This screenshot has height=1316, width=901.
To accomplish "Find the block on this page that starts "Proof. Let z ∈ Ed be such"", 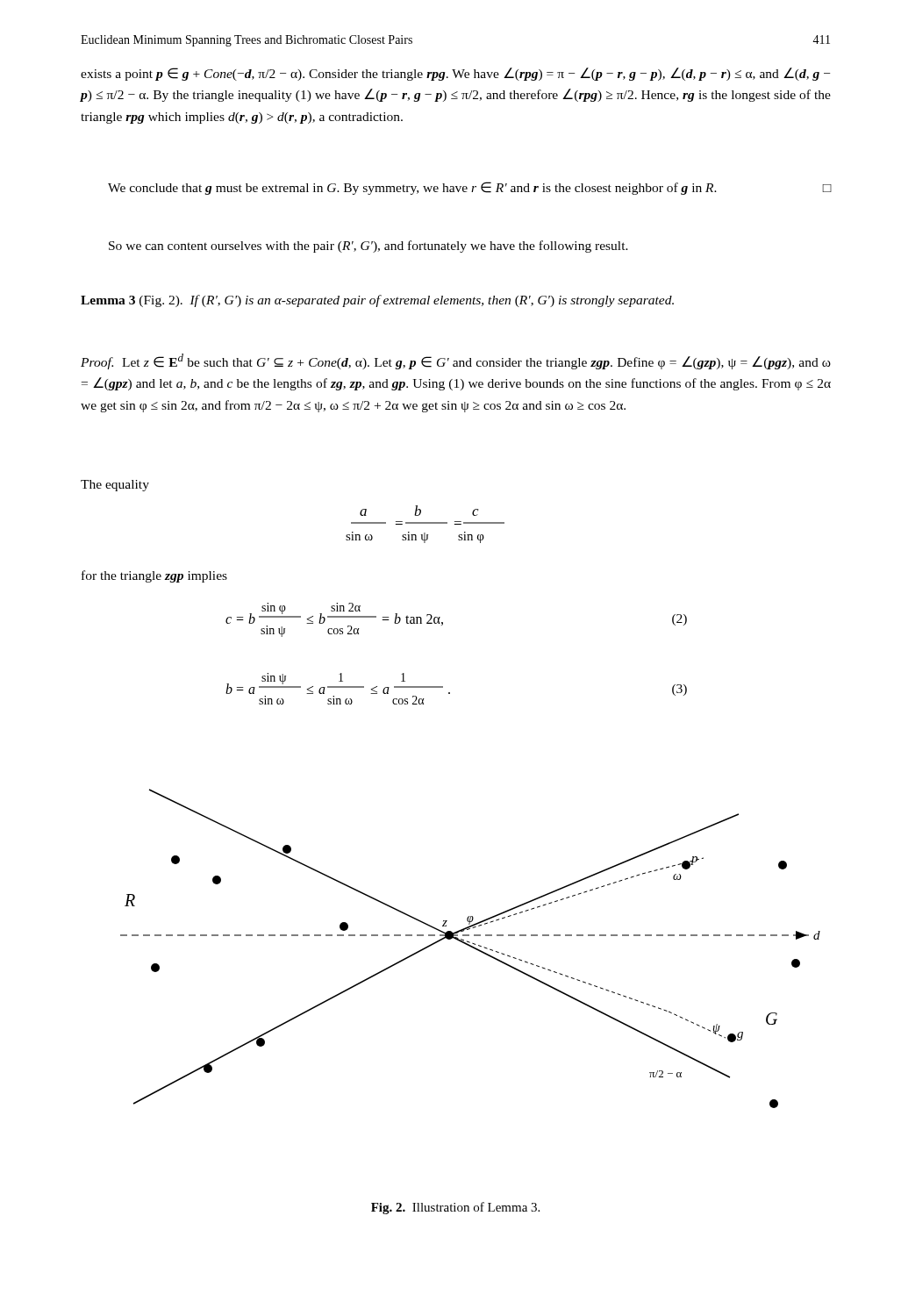I will [x=456, y=382].
